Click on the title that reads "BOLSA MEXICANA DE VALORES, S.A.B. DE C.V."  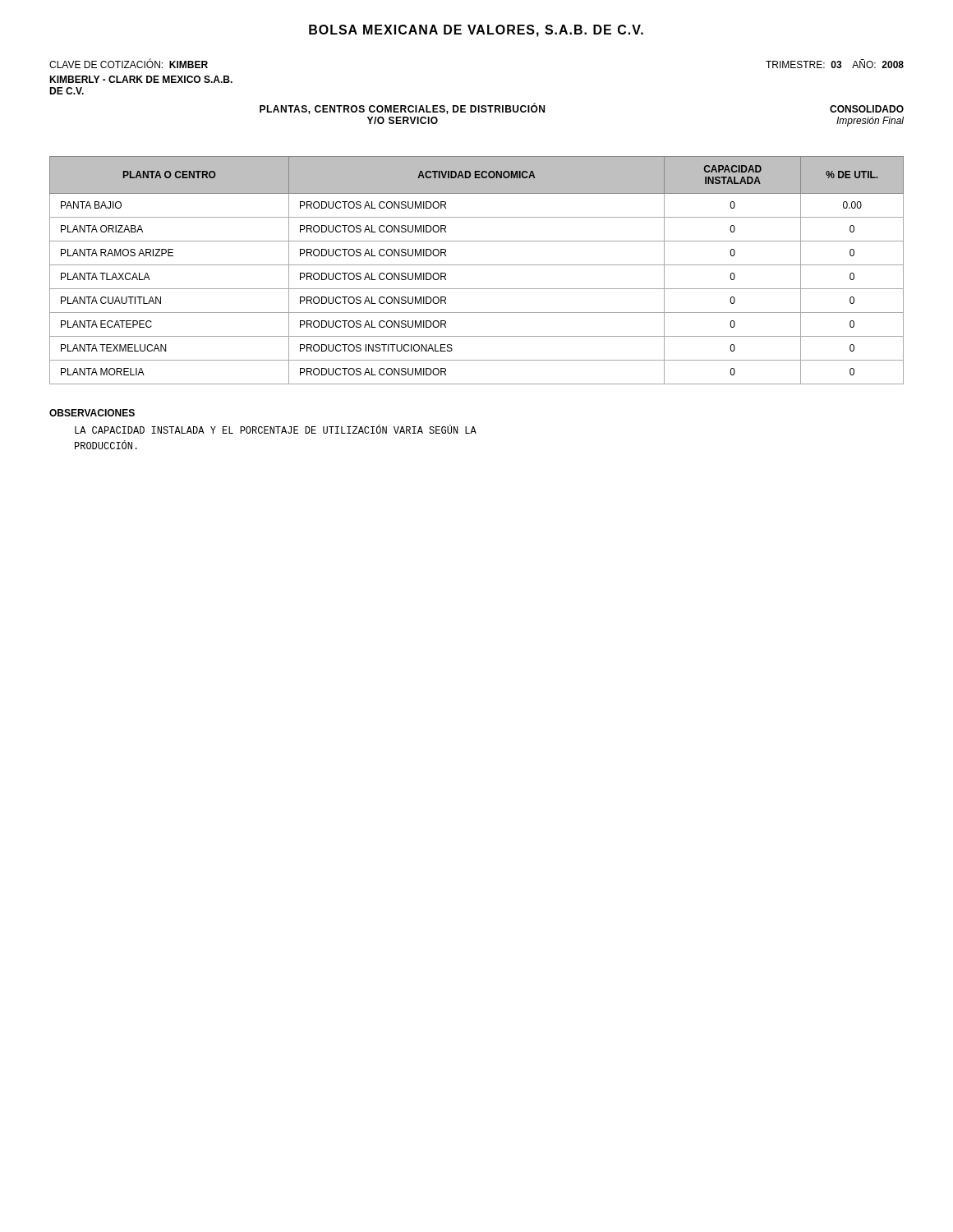coord(476,30)
